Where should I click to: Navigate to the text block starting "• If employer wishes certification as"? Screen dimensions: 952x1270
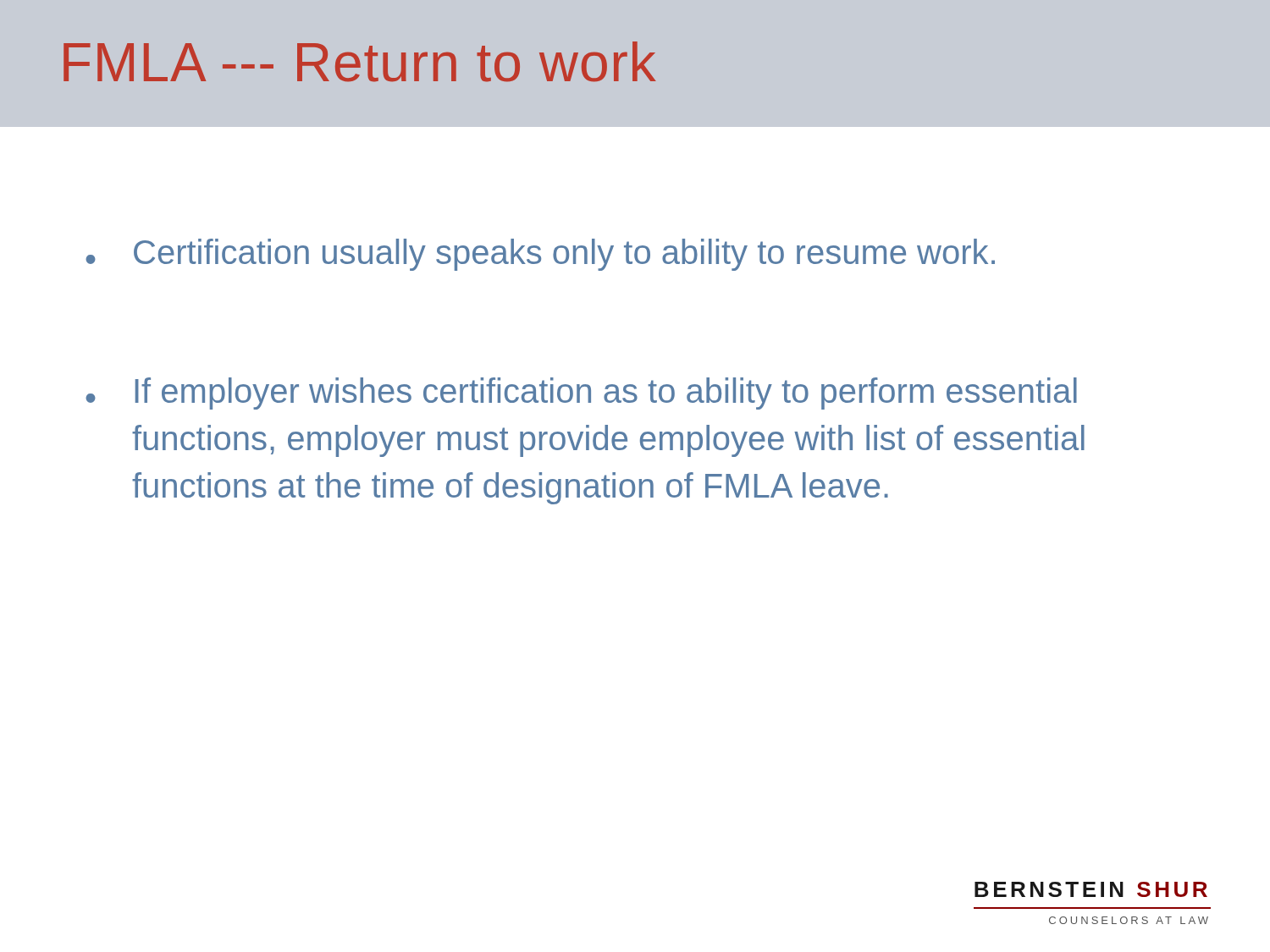(x=635, y=438)
